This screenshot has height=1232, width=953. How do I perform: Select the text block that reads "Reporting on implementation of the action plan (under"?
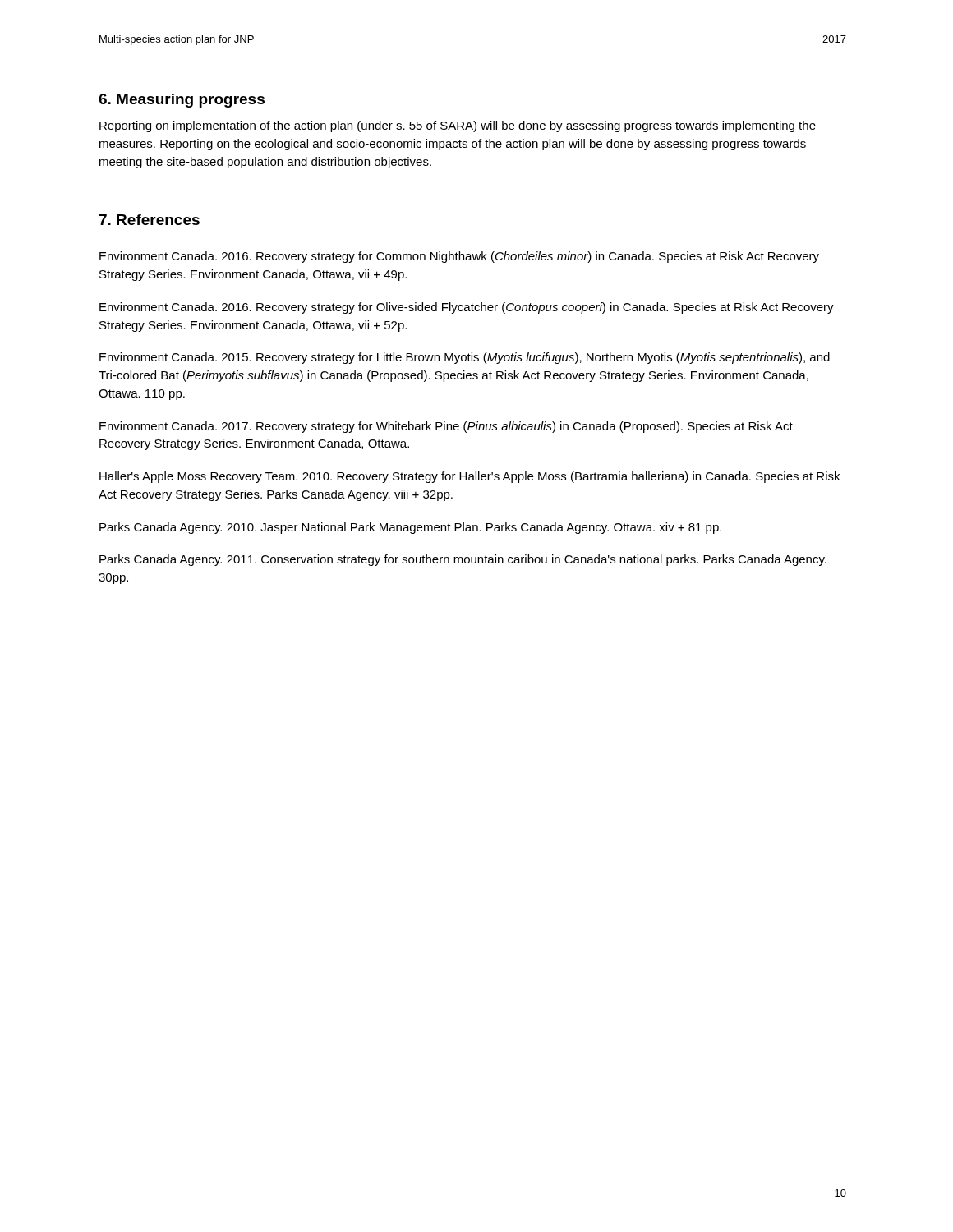(472, 143)
